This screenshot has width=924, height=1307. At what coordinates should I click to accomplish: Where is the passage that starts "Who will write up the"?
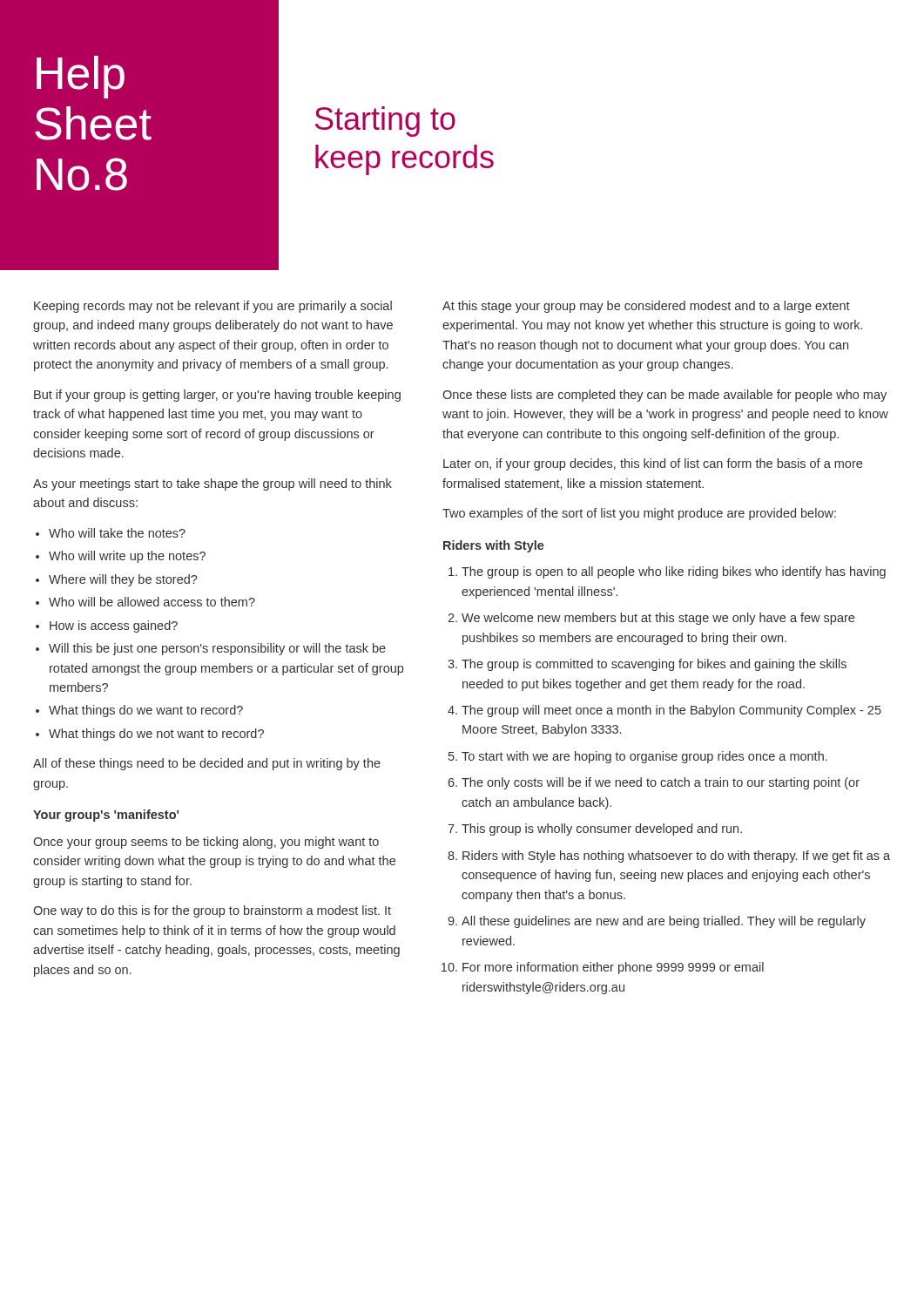click(x=127, y=556)
